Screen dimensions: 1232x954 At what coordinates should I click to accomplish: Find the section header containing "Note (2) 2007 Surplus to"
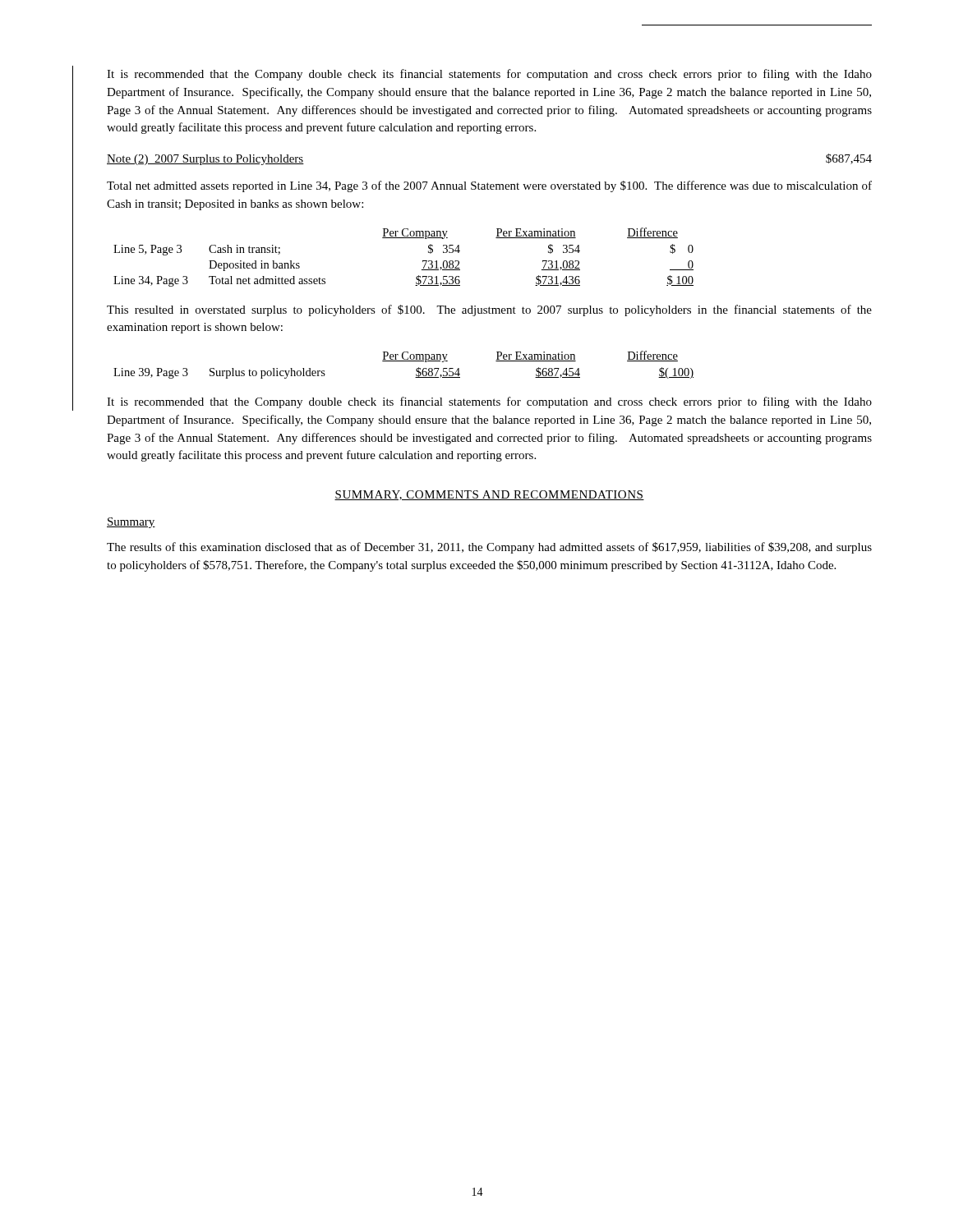coord(203,158)
